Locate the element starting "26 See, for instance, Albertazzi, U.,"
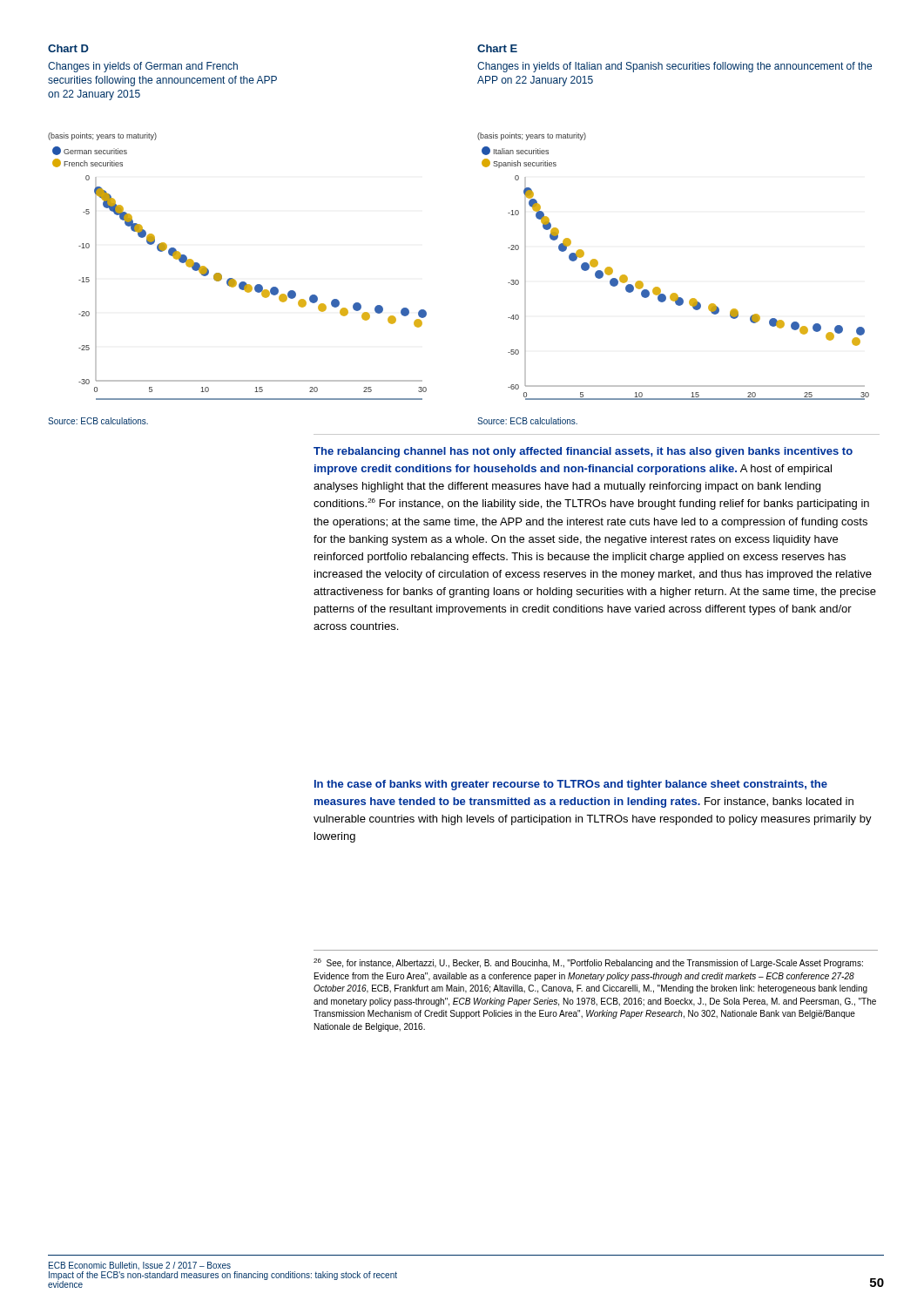This screenshot has height=1307, width=924. 595,994
